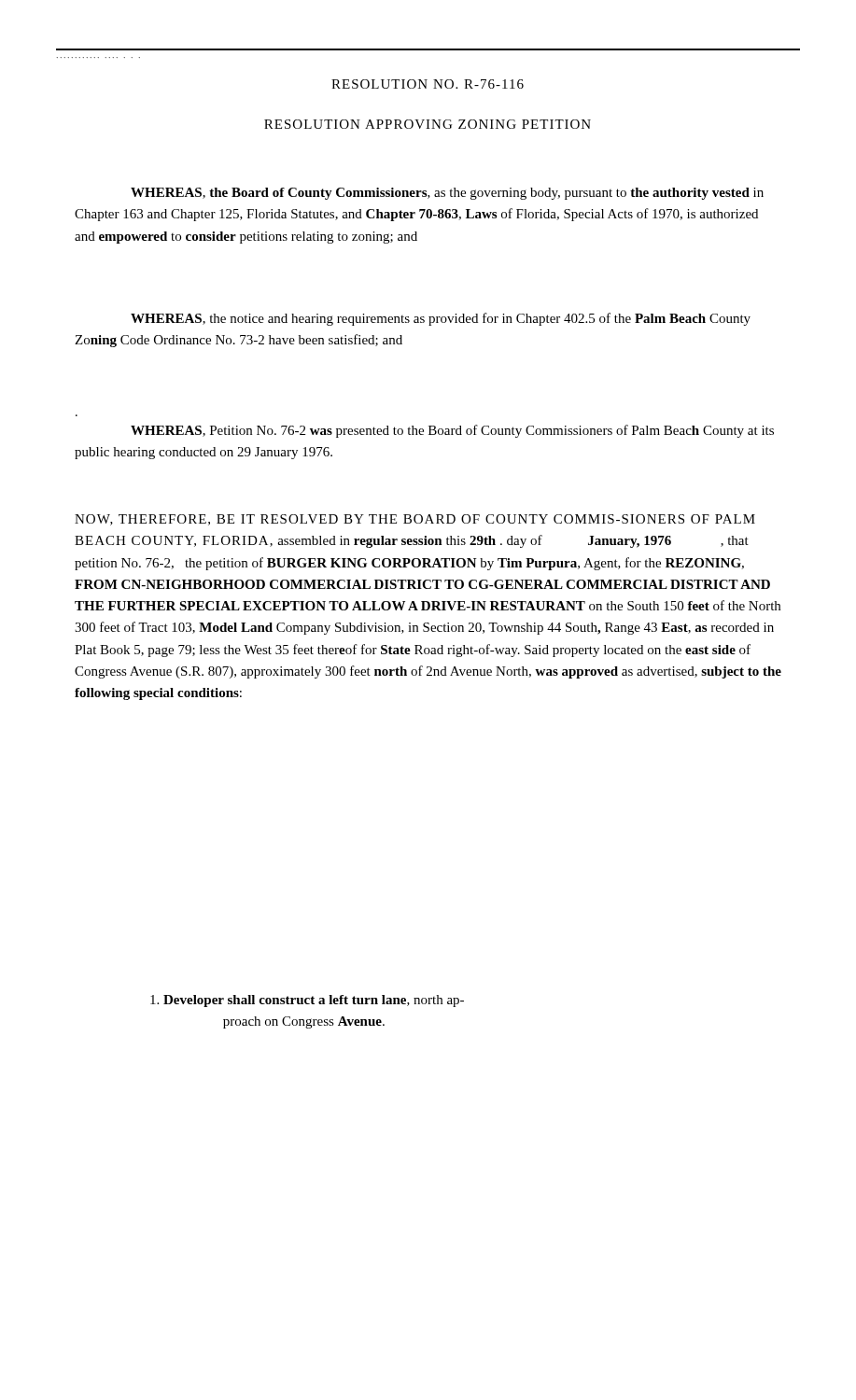Locate the text block that reads "WHEREAS, Petition No. 76-2 was presented to"
The width and height of the screenshot is (856, 1400).
click(425, 441)
